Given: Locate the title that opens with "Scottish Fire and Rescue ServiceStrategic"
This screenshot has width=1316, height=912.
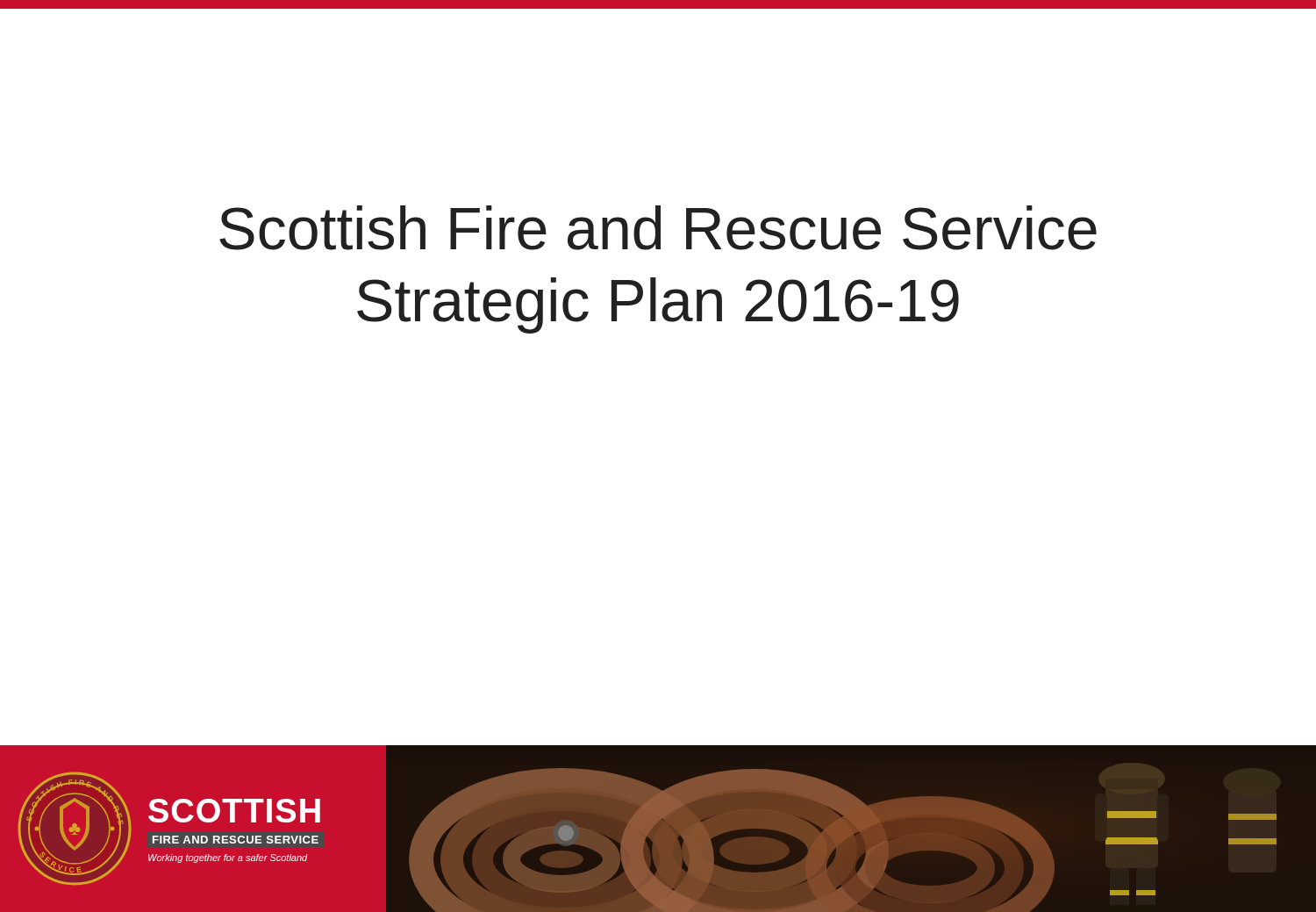Looking at the screenshot, I should [658, 265].
